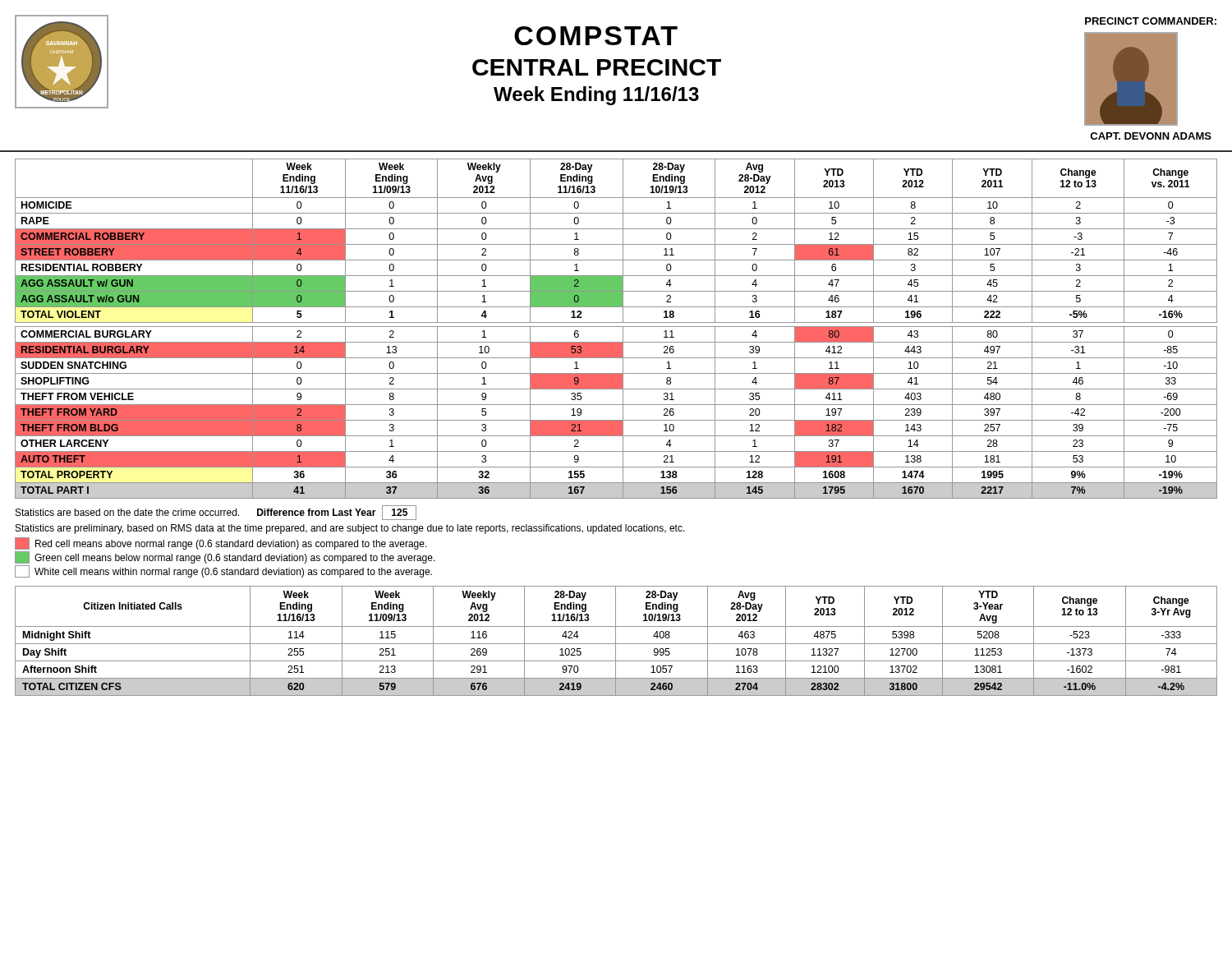Locate the block starting "White cell means within normal range (0.6"
Viewport: 1232px width, 953px height.
(x=224, y=571)
